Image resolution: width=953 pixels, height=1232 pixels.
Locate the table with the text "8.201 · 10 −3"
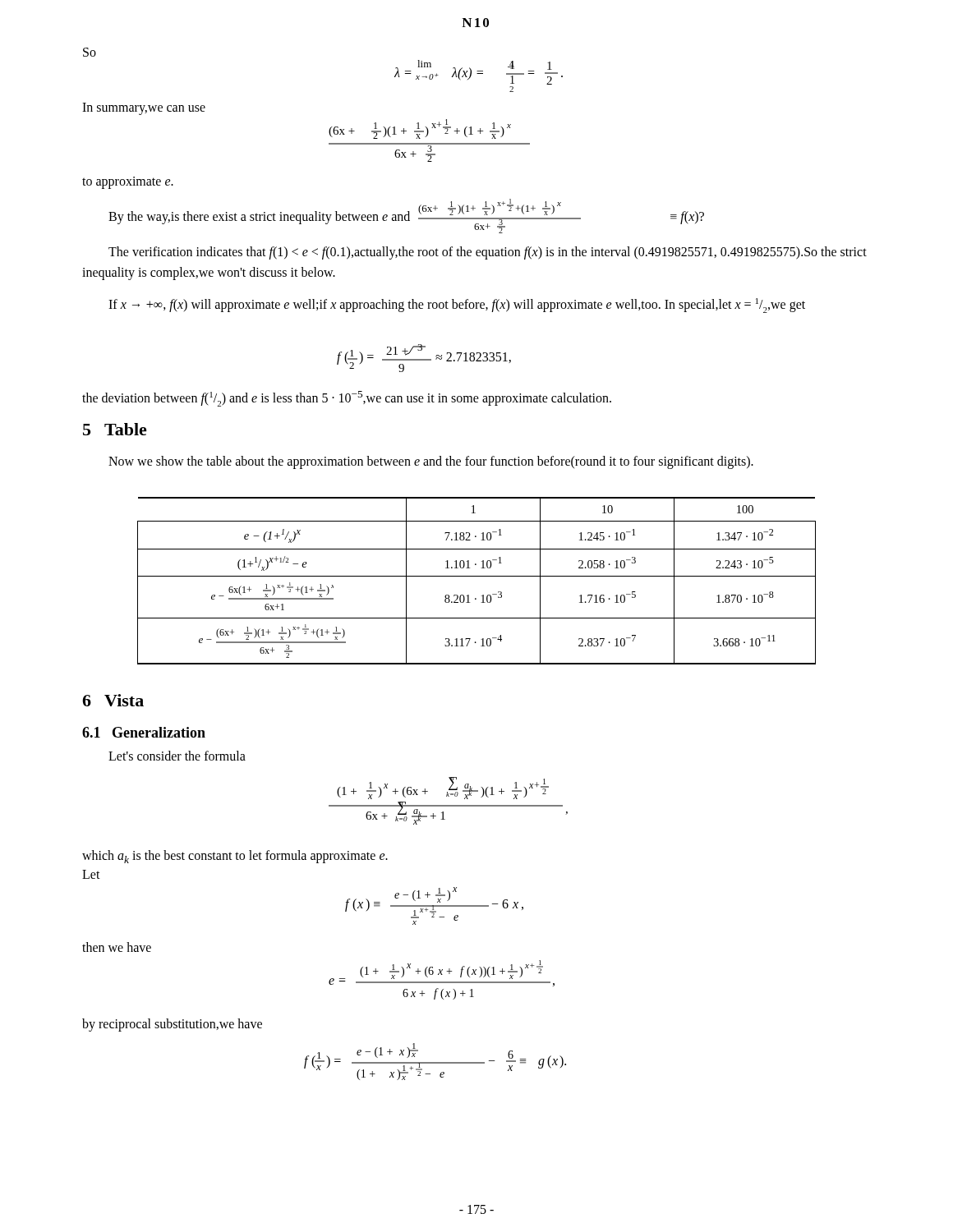[x=476, y=581]
